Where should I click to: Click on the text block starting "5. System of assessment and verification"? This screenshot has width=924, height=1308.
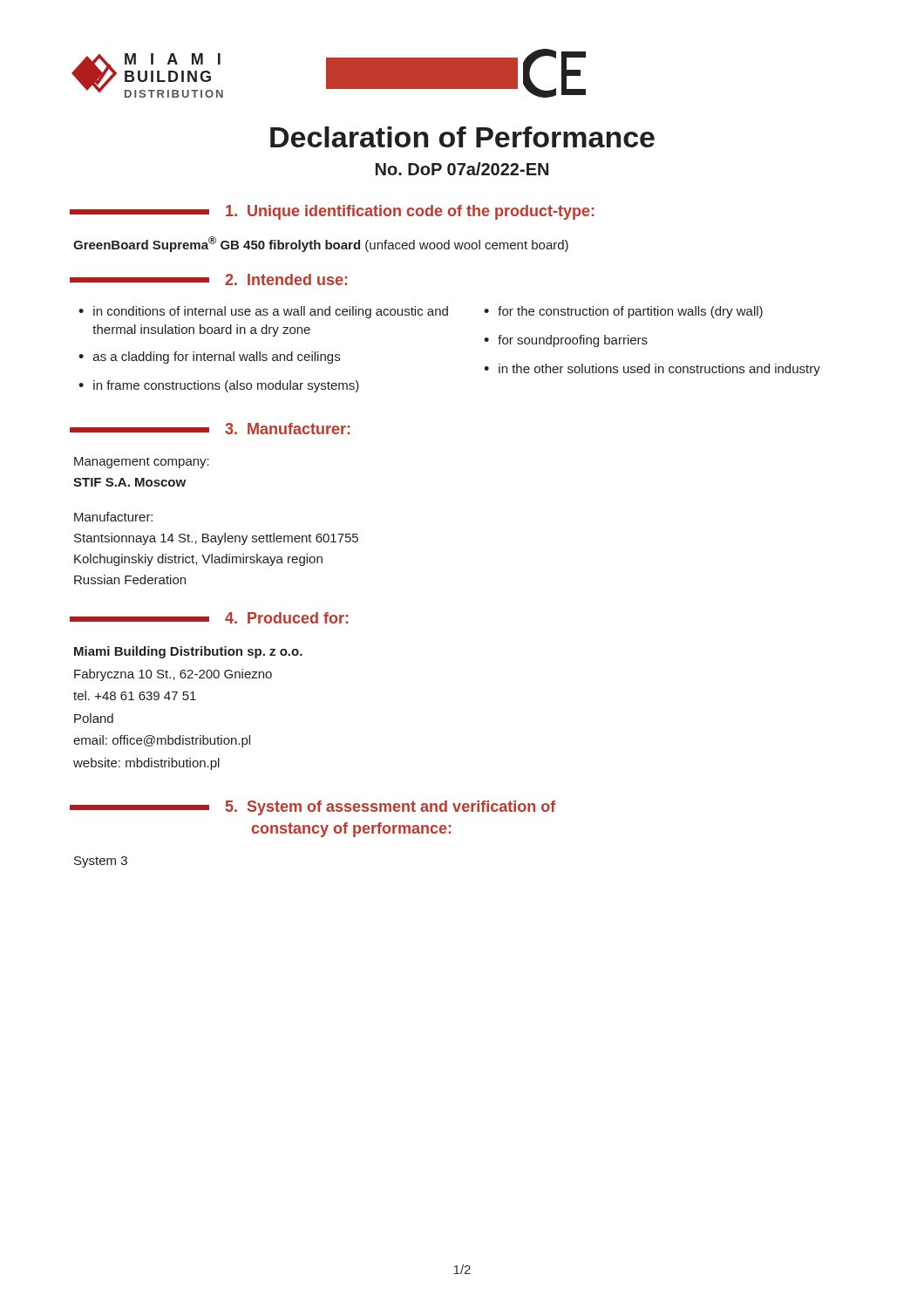(x=313, y=818)
